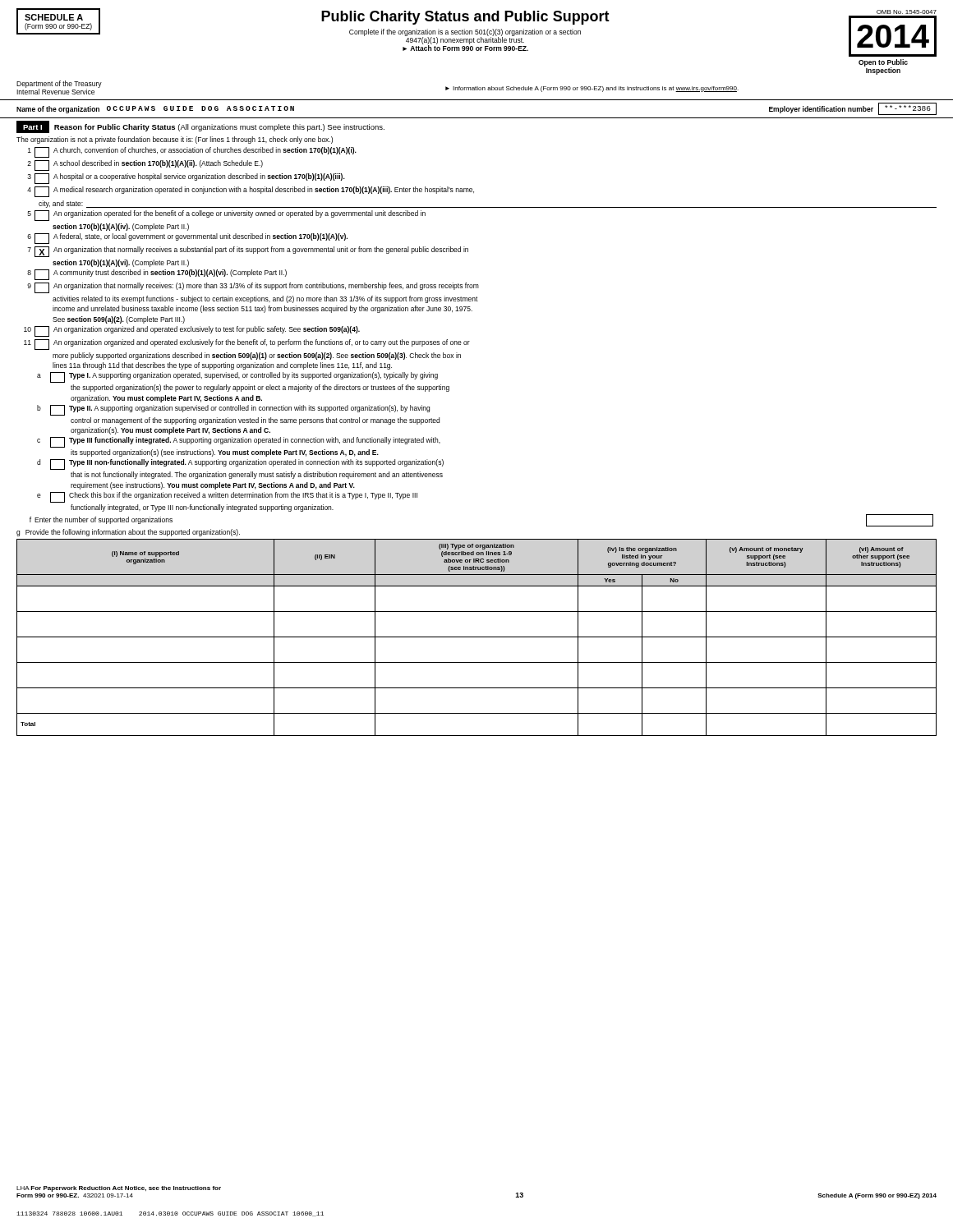
Task: Select the table that reads "(iv) Is the"
Action: [x=476, y=637]
